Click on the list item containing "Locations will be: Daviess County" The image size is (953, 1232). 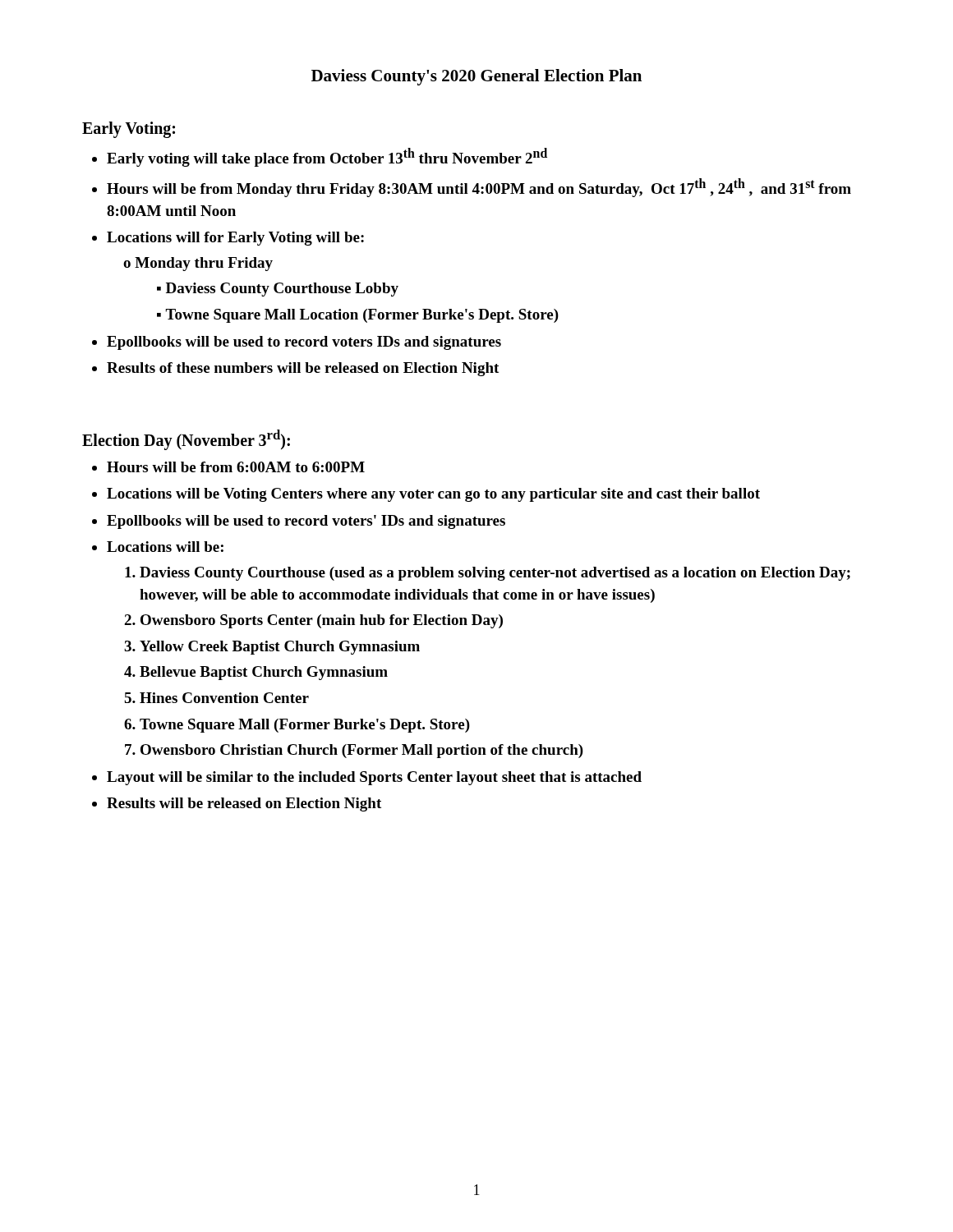[x=165, y=547]
